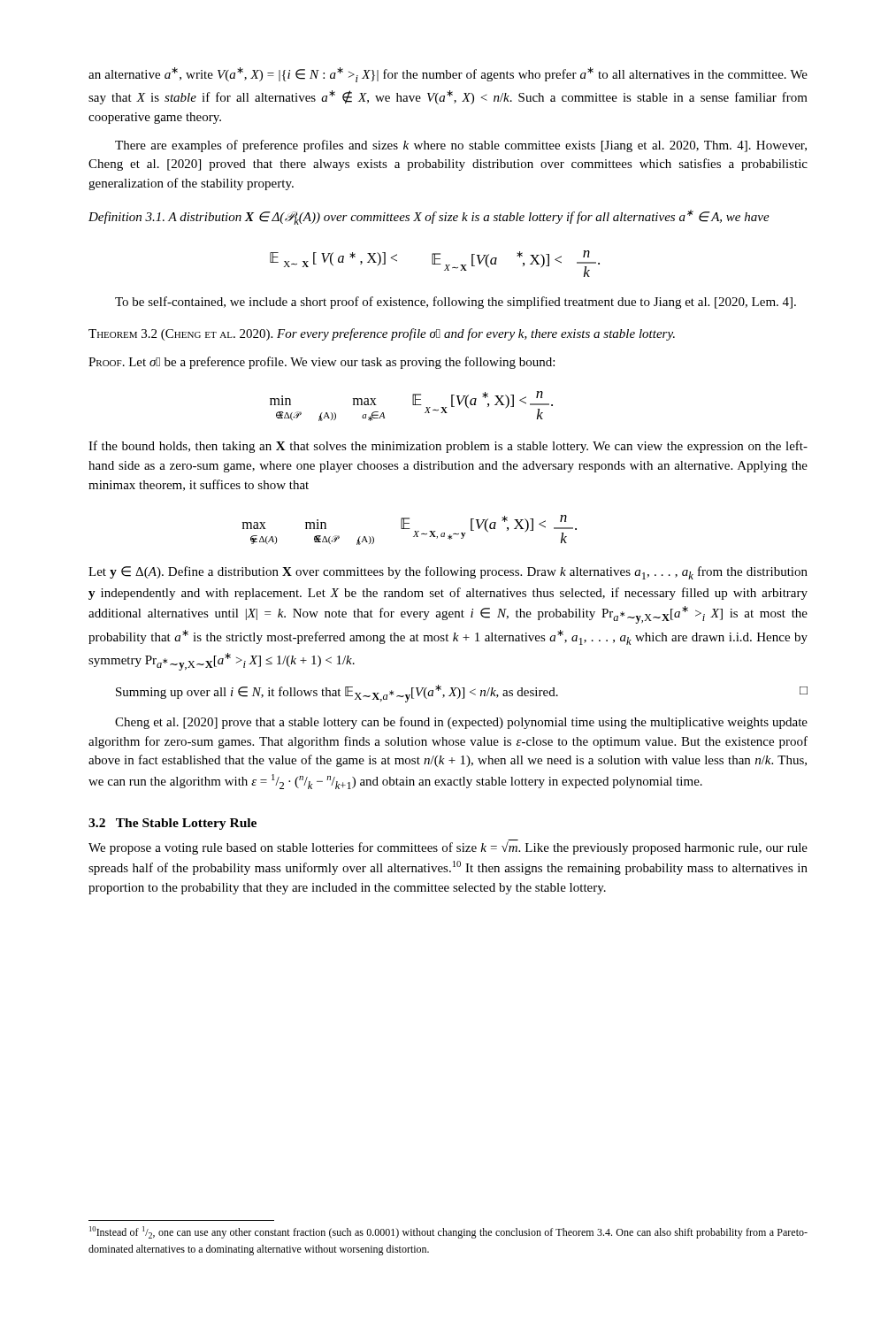Image resolution: width=896 pixels, height=1327 pixels.
Task: Find the text block containing "Summing up over all i"
Action: click(461, 692)
